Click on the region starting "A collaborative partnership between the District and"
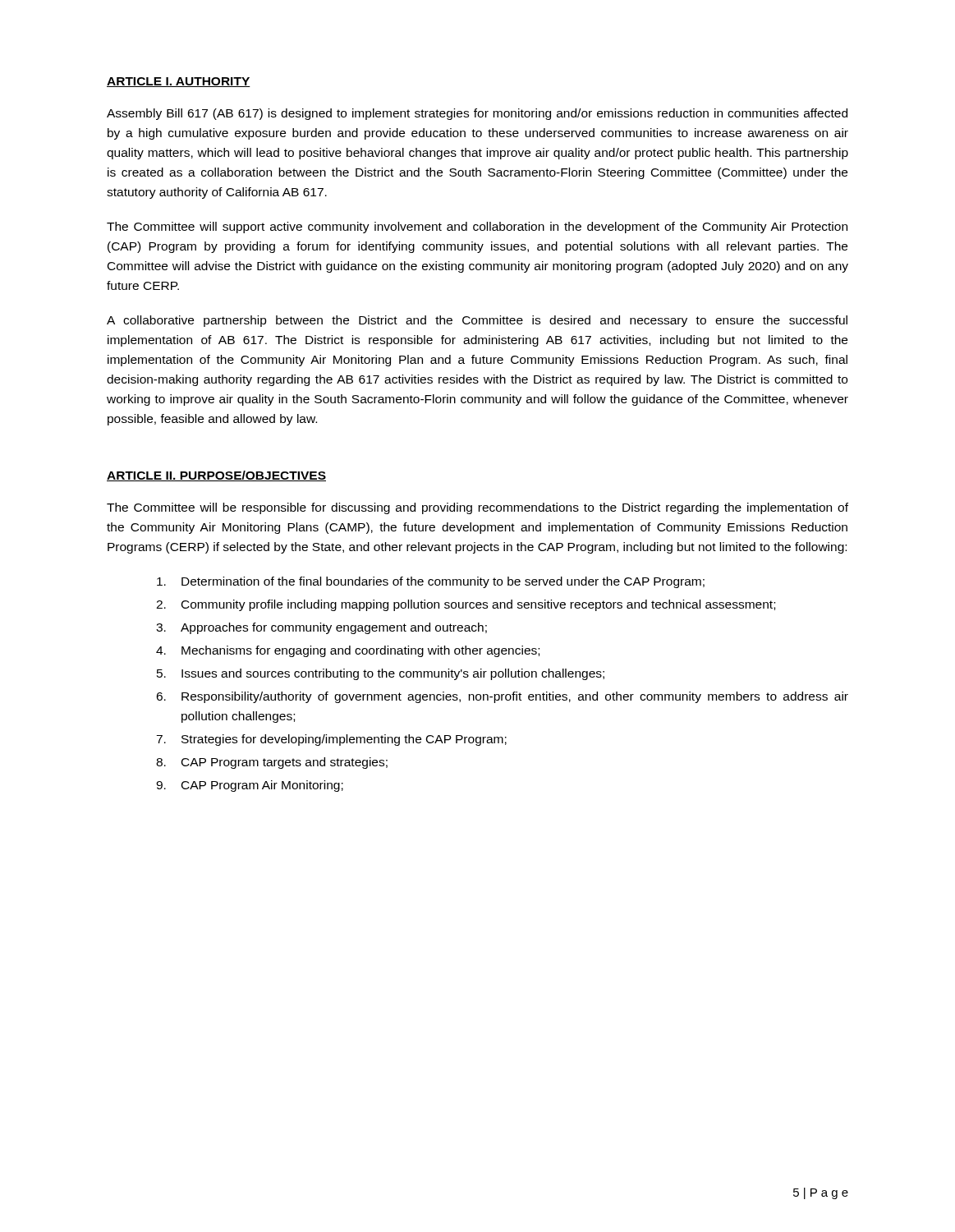The height and width of the screenshot is (1232, 955). tap(478, 369)
